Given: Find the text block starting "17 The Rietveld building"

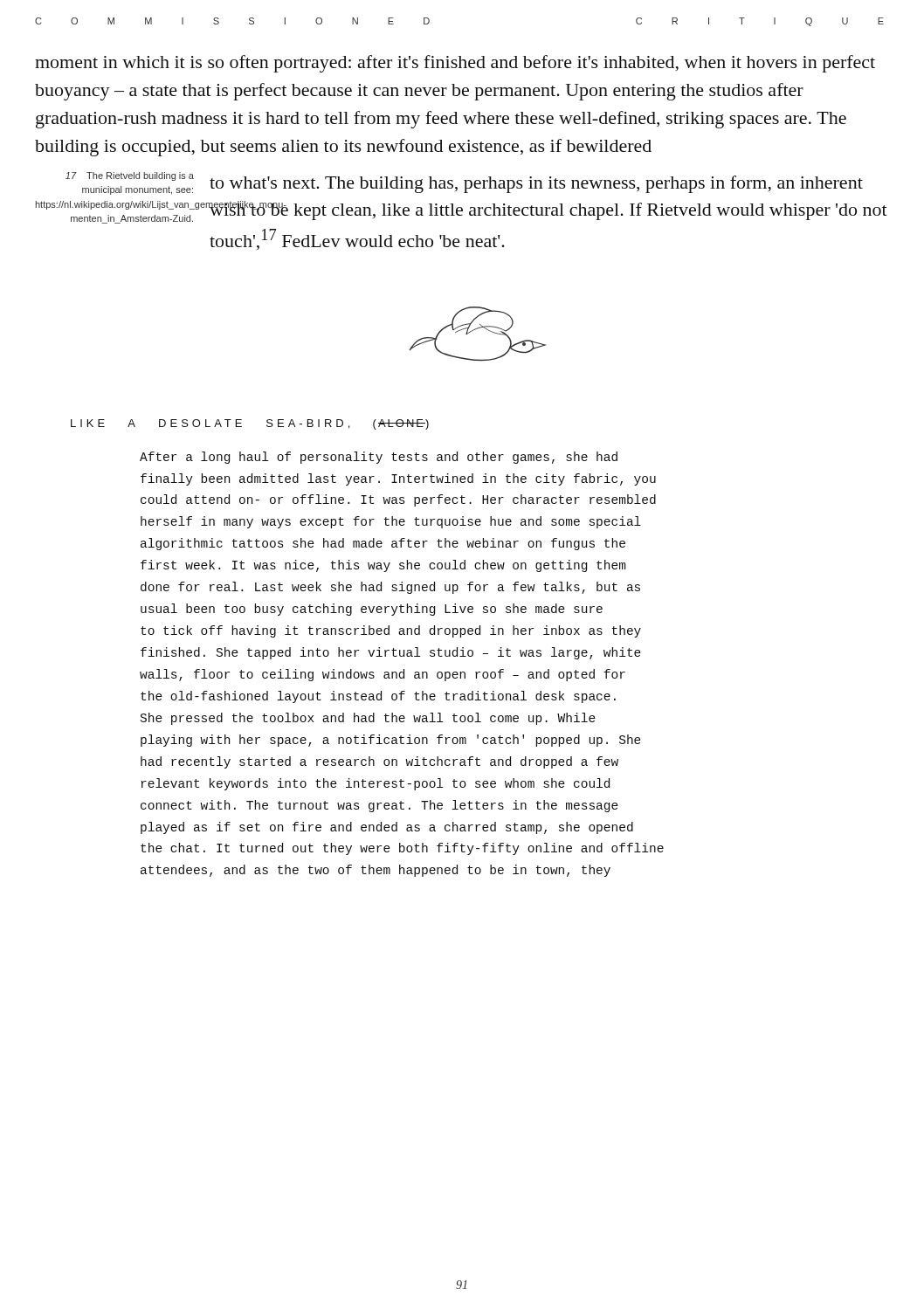Looking at the screenshot, I should [x=122, y=197].
